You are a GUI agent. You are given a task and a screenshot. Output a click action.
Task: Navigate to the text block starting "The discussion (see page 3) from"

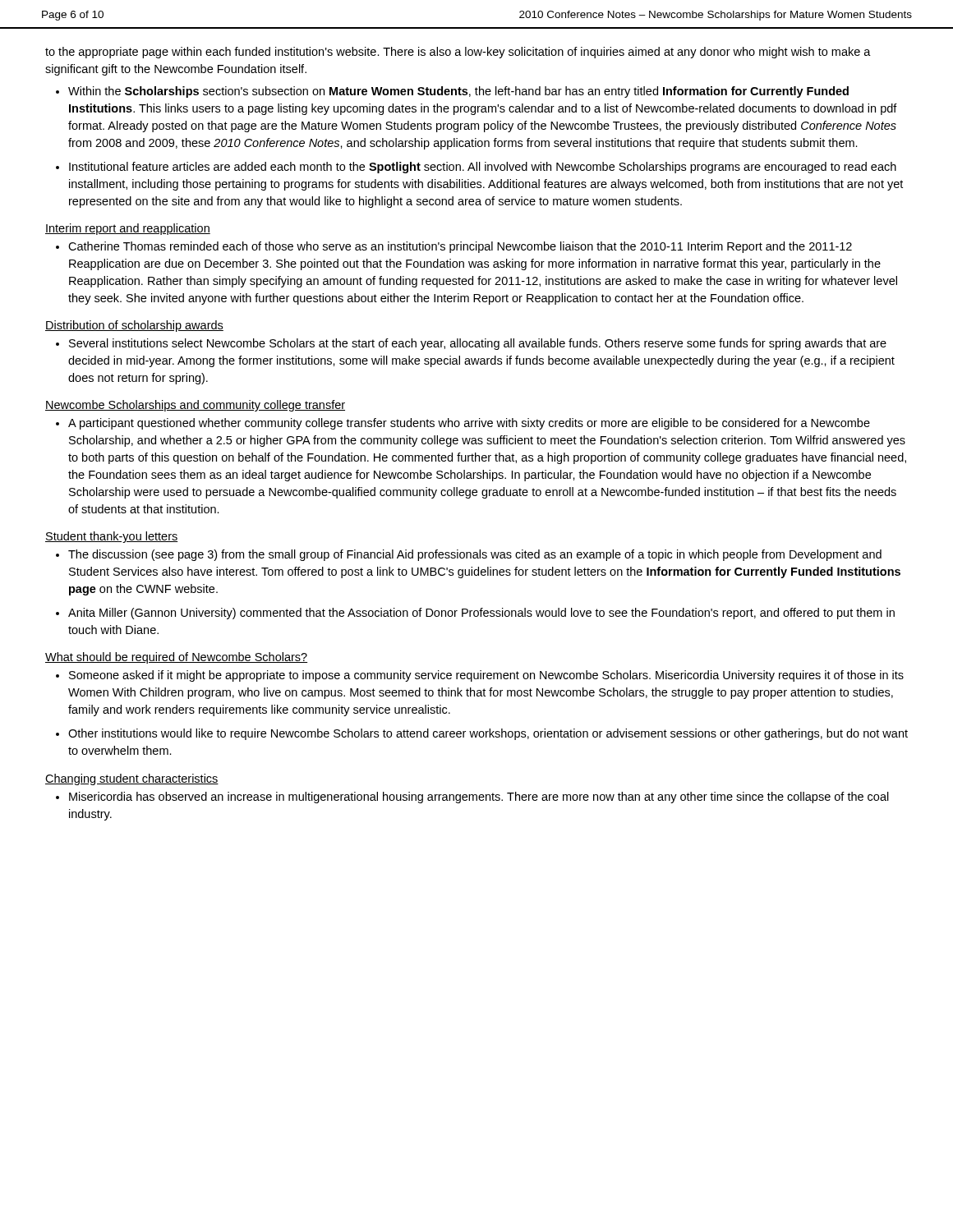tap(485, 572)
